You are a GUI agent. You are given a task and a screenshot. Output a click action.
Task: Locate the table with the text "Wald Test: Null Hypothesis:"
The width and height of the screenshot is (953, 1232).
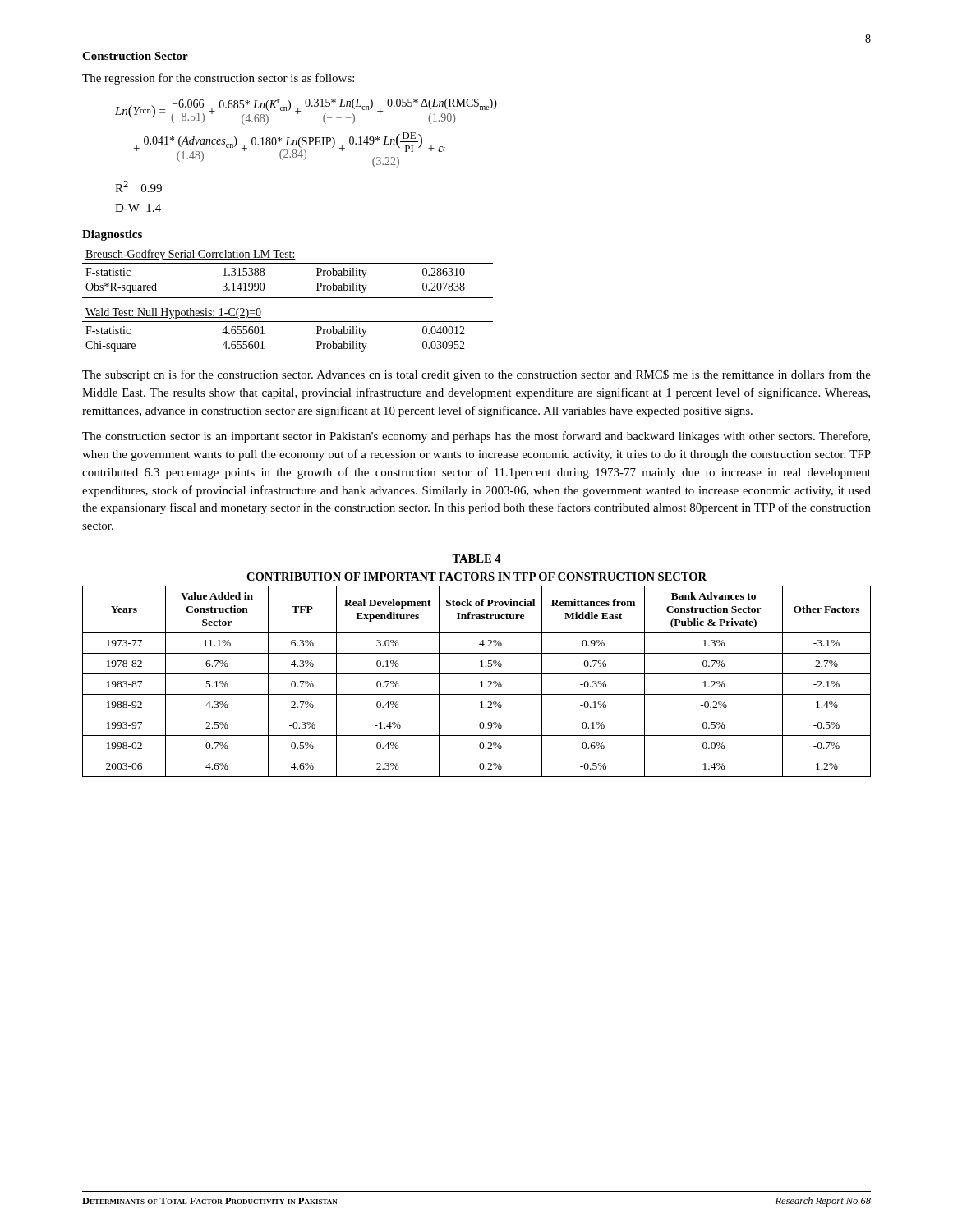[476, 302]
